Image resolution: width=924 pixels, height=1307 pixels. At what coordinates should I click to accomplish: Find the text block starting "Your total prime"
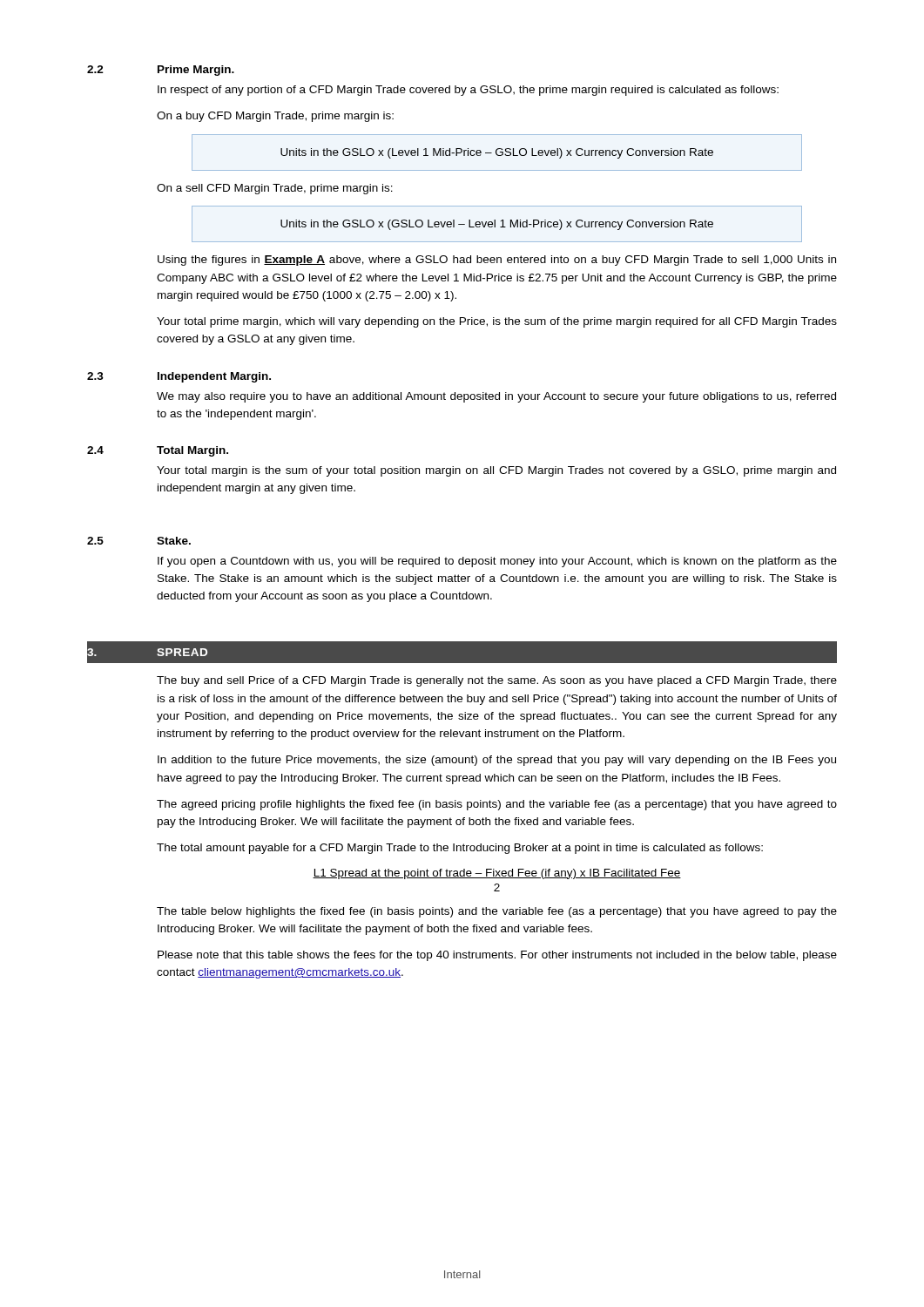coord(497,330)
